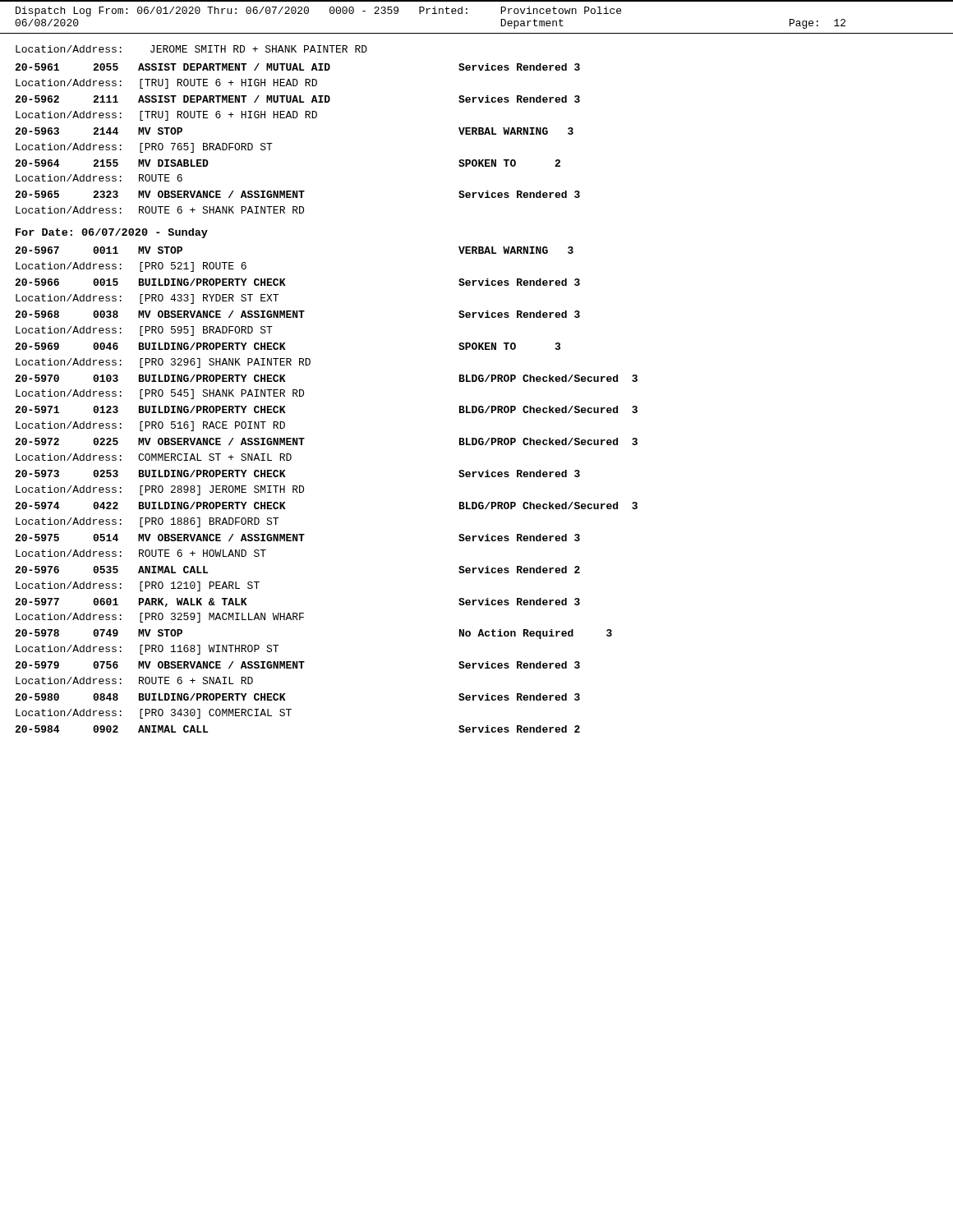Locate the passage starting "20-5974 0422 BUILDING/PROPERTY CHECK BLDG/PROP Checked/Secured"
Screen dimensions: 1232x953
(476, 514)
